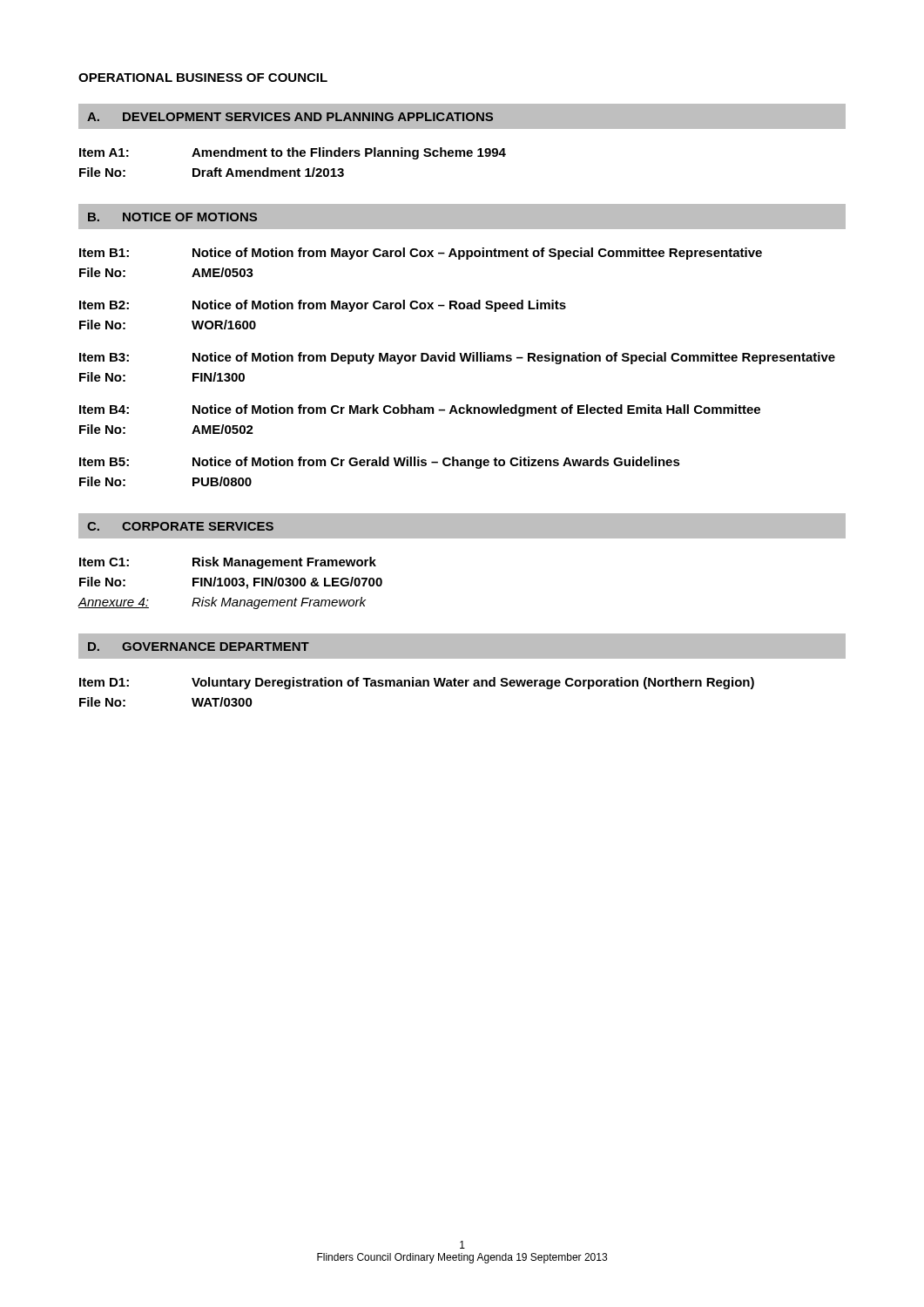Select the section header that says "OPERATIONAL BUSINESS OF COUNCIL"

203,77
